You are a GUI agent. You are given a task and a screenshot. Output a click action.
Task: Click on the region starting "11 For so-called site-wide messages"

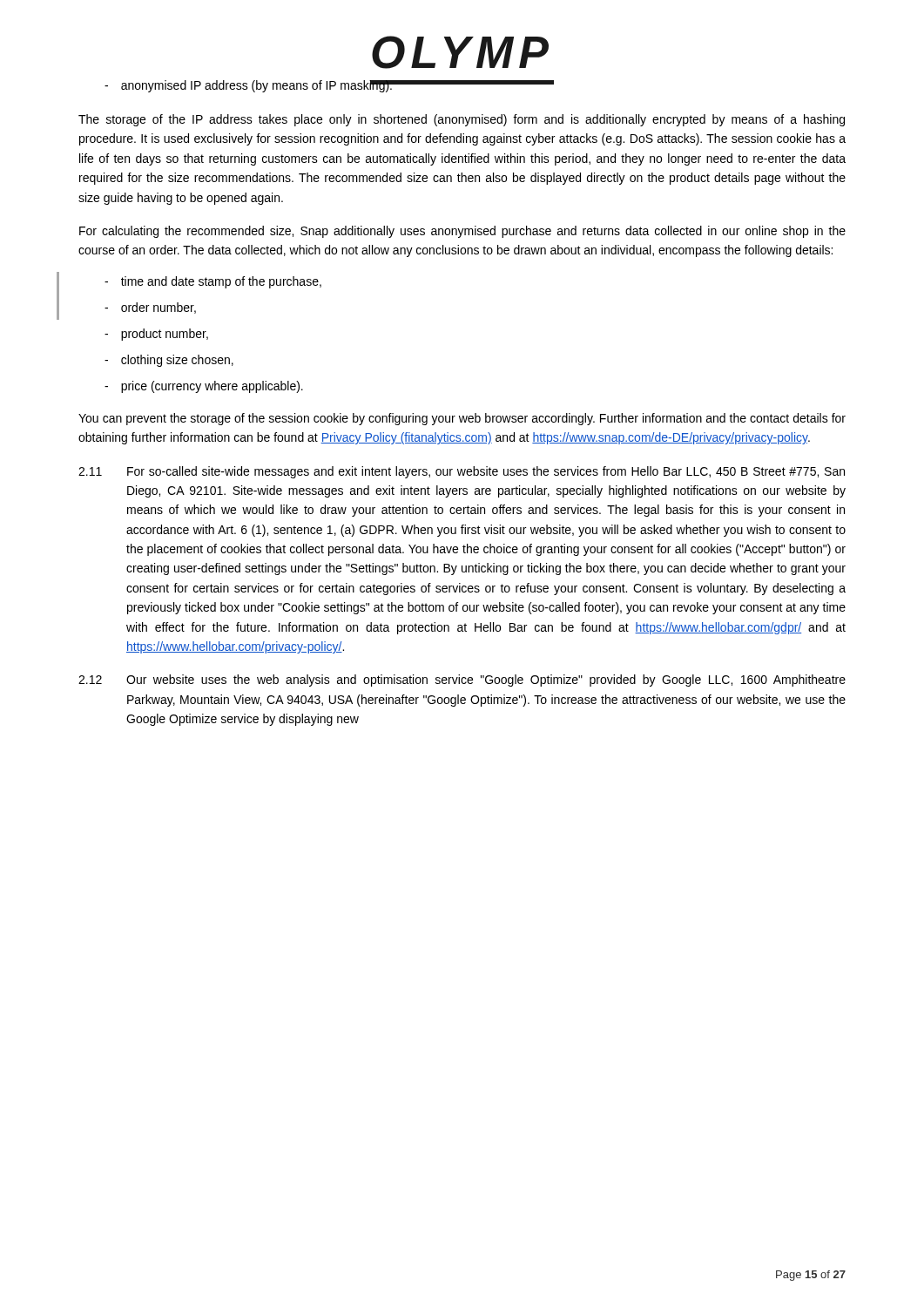[462, 559]
